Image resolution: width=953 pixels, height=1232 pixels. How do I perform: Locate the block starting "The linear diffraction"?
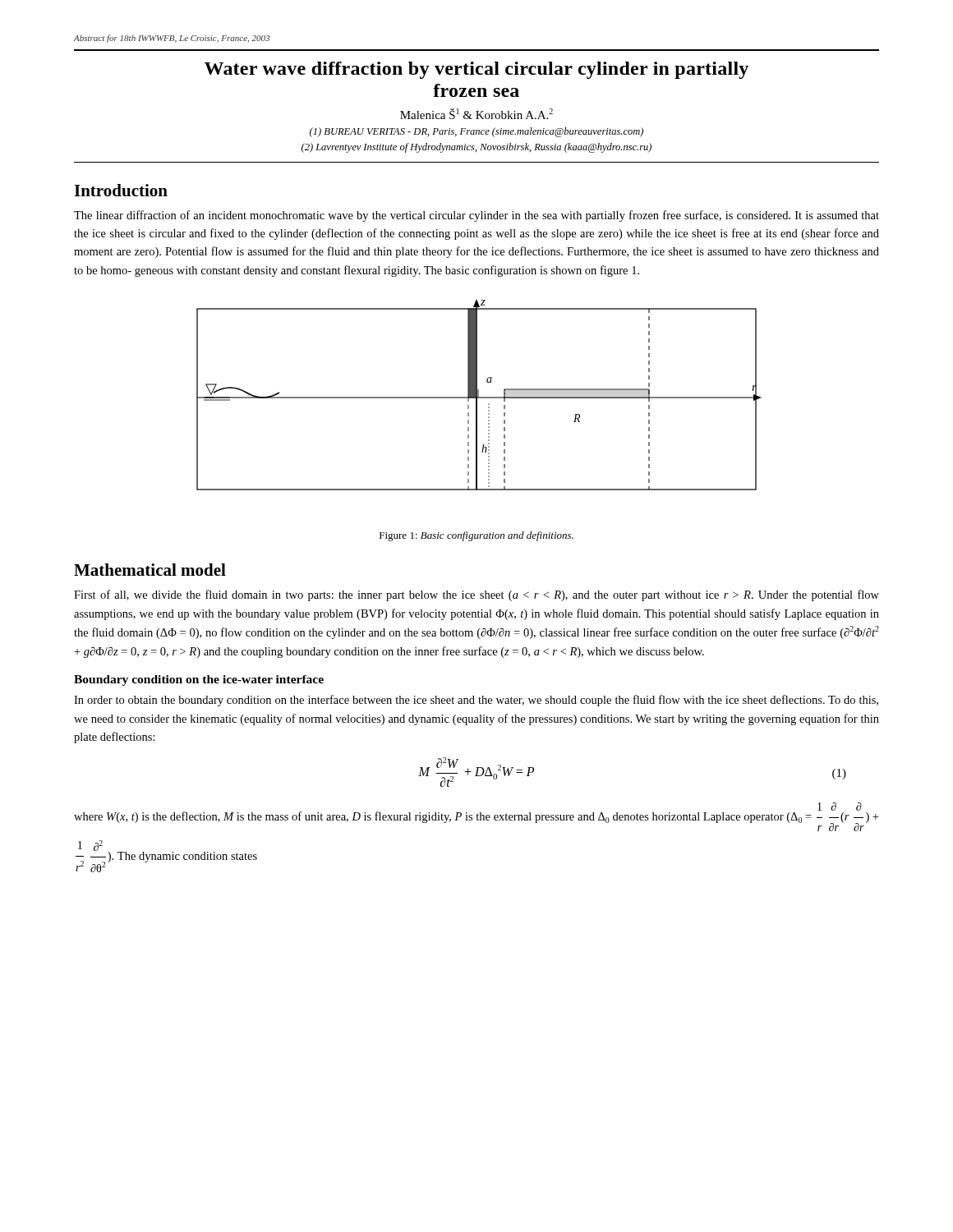[x=476, y=242]
